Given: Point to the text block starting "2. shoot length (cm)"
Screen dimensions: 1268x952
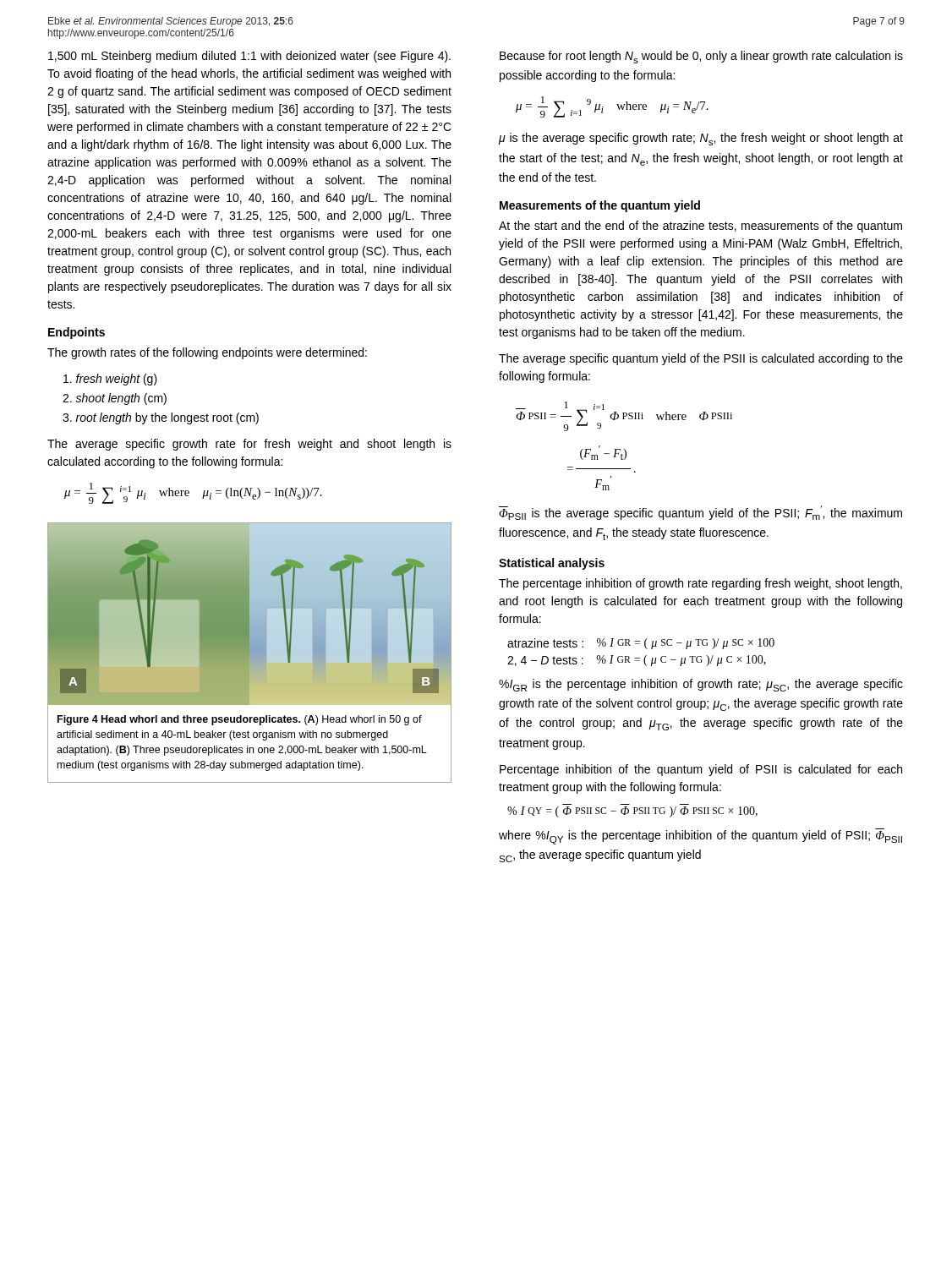Looking at the screenshot, I should 115,398.
